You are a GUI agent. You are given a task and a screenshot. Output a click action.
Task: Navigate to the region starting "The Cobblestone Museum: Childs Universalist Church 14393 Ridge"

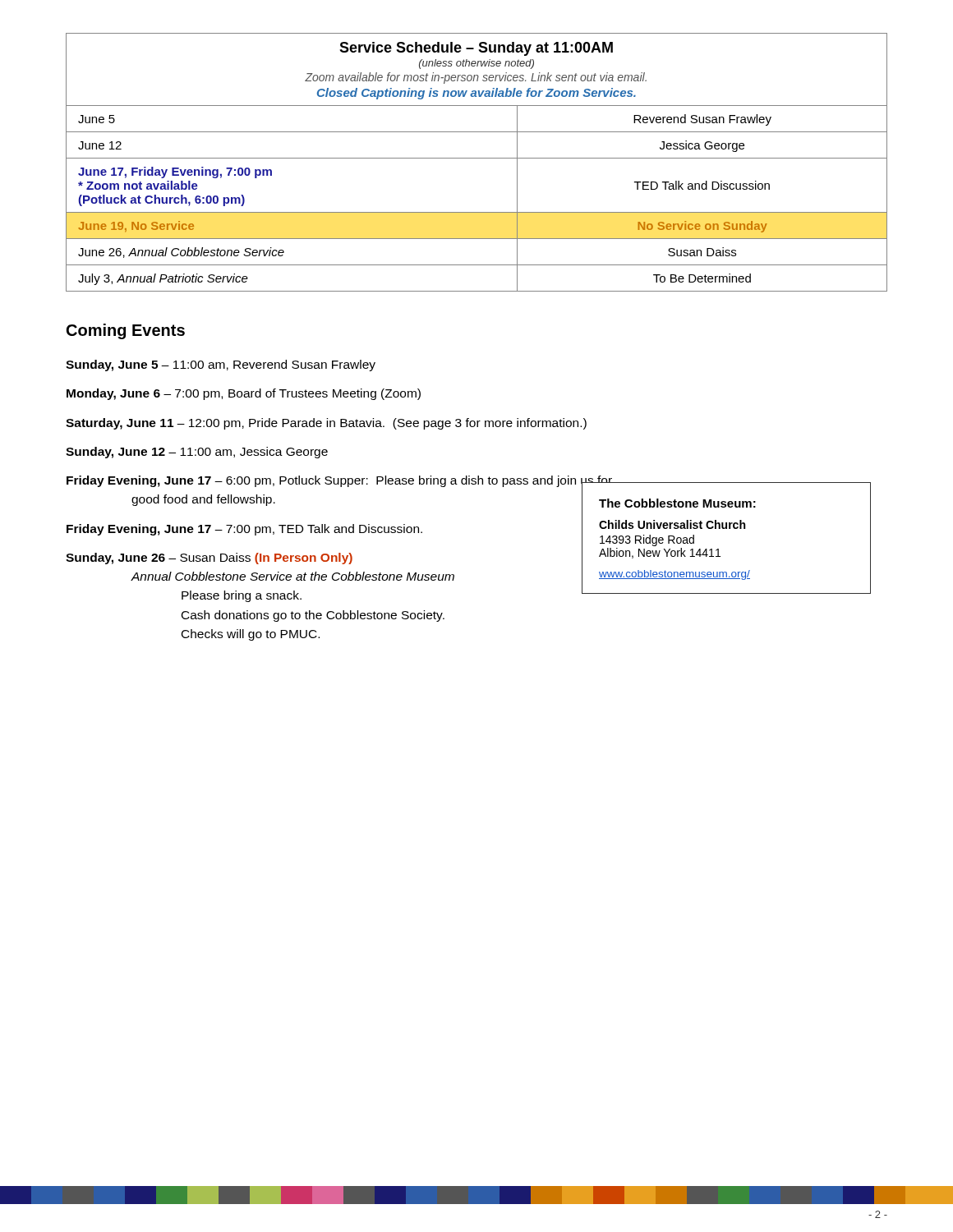pos(726,538)
